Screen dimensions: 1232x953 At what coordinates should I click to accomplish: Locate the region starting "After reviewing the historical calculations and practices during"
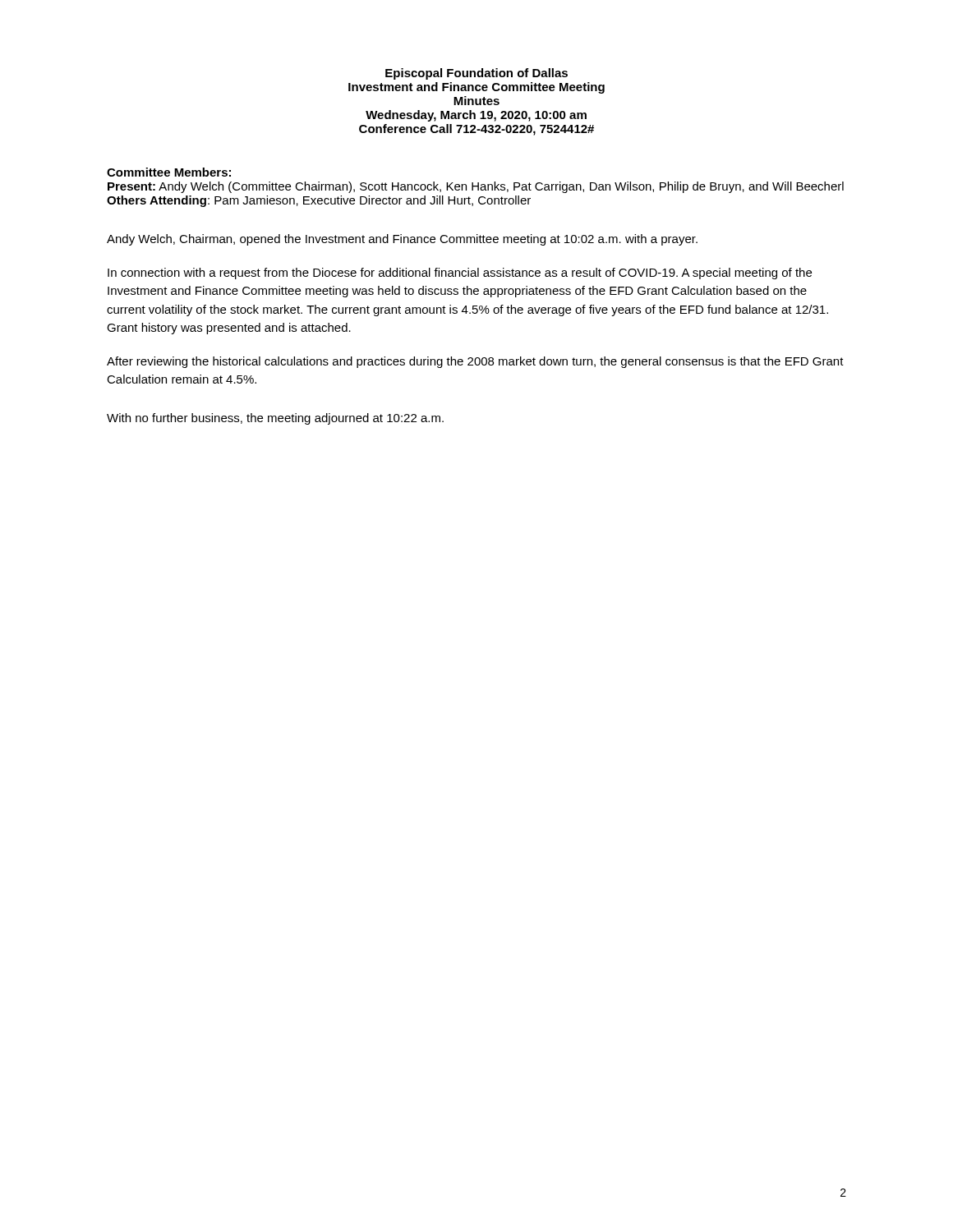(475, 370)
